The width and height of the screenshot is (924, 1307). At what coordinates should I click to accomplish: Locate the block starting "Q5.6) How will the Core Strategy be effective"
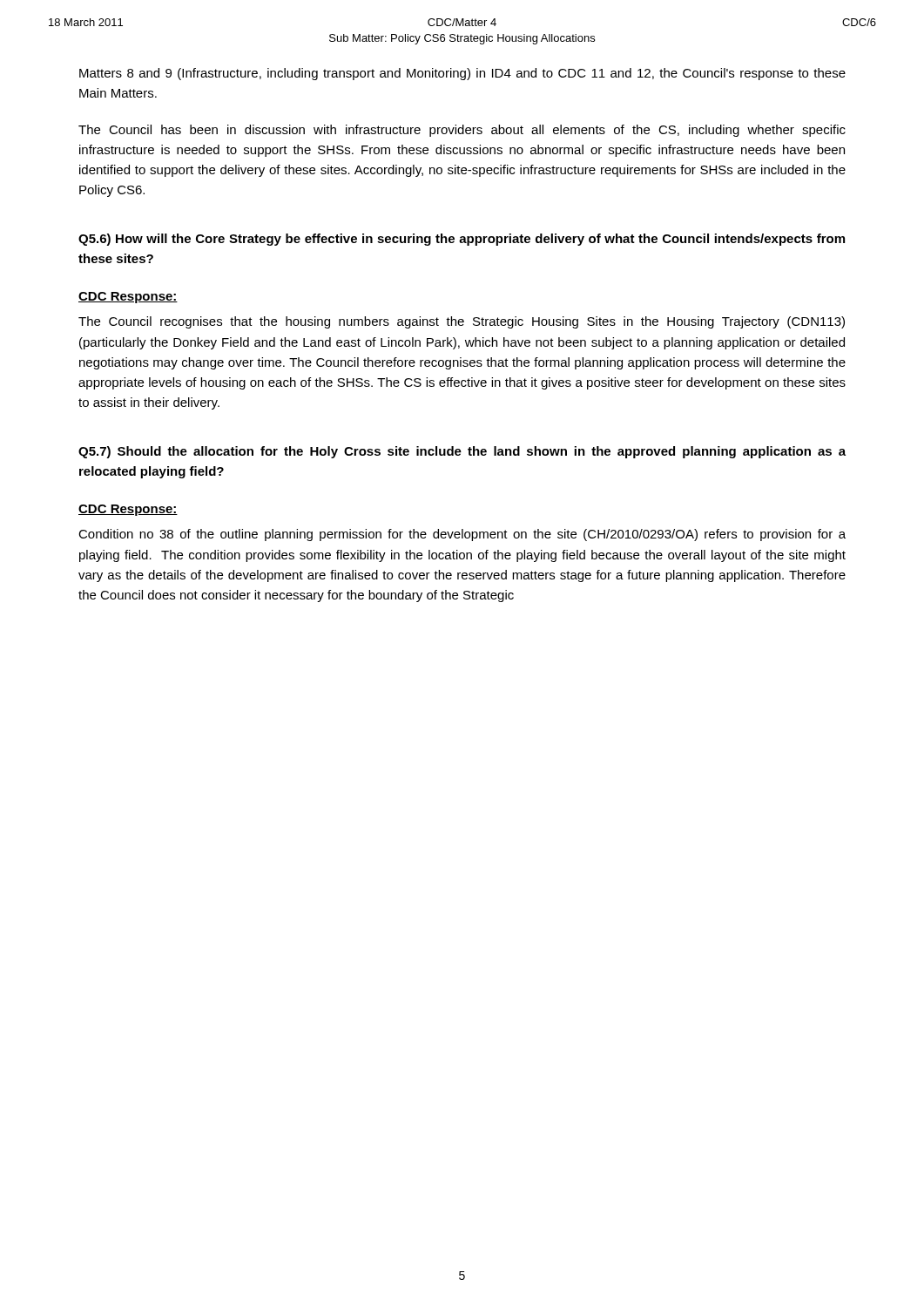point(462,248)
